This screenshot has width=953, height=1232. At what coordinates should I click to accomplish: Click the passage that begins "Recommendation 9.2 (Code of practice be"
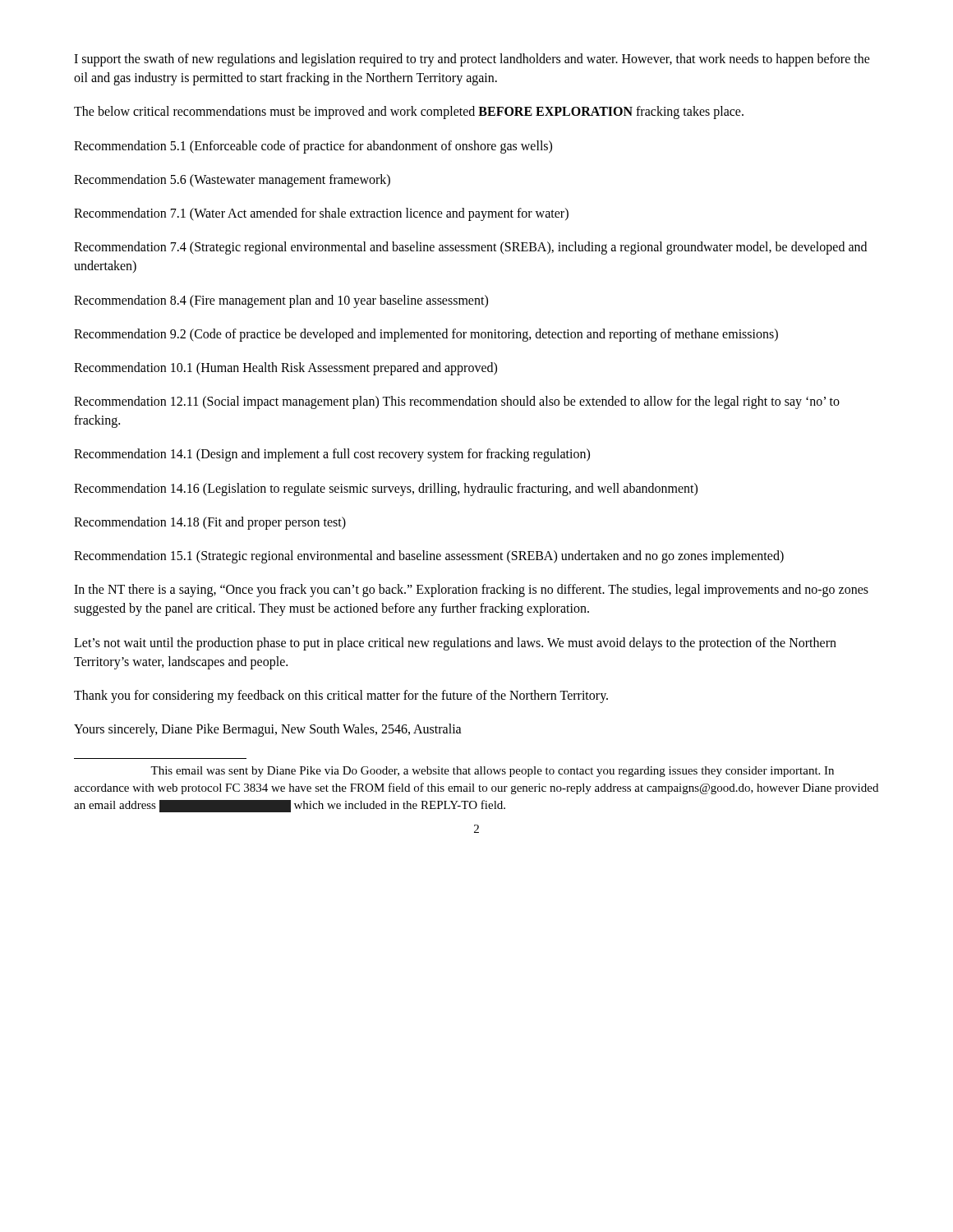426,334
